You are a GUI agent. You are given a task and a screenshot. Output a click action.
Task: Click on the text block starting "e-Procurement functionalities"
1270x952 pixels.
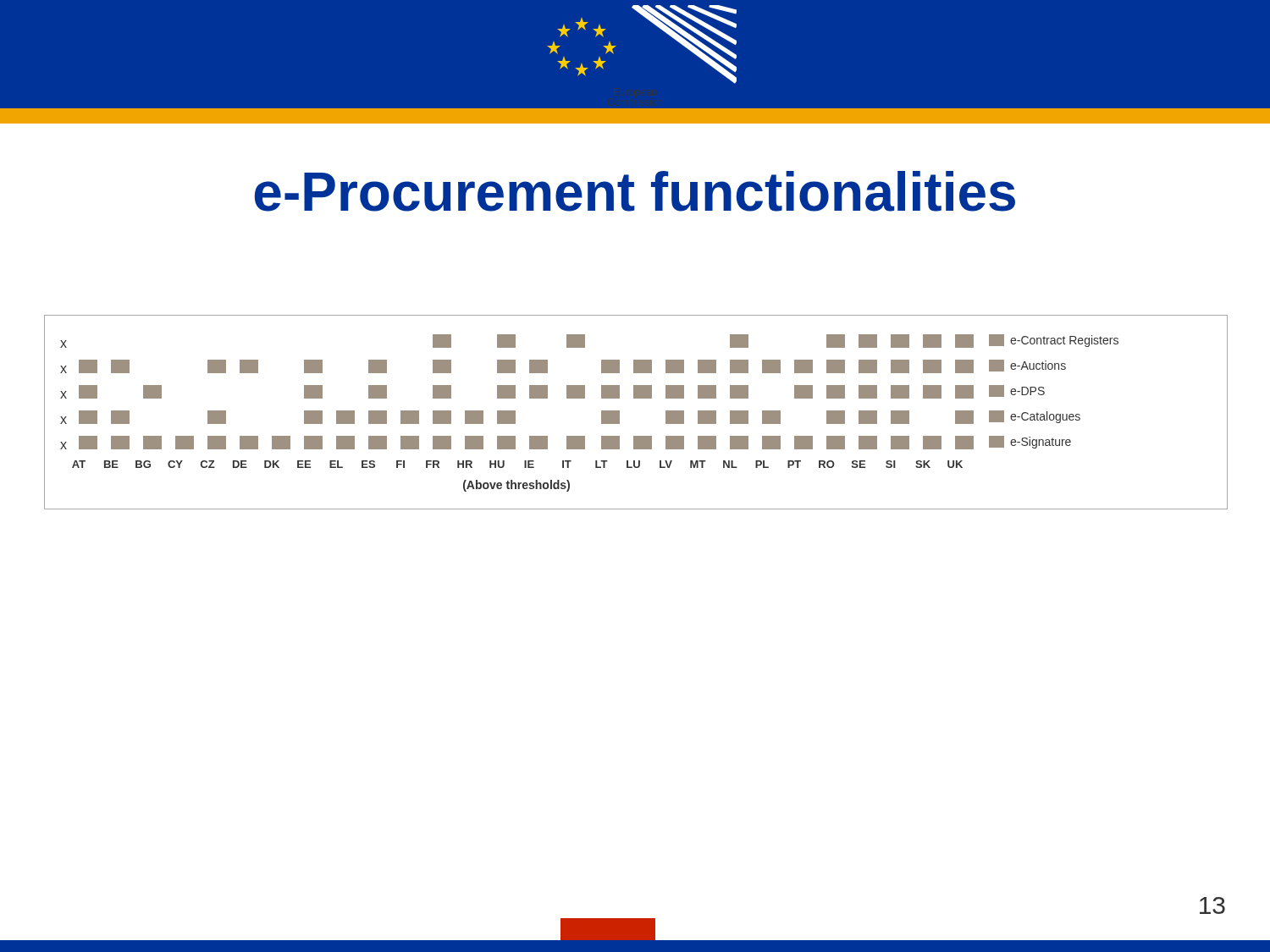pyautogui.click(x=635, y=192)
